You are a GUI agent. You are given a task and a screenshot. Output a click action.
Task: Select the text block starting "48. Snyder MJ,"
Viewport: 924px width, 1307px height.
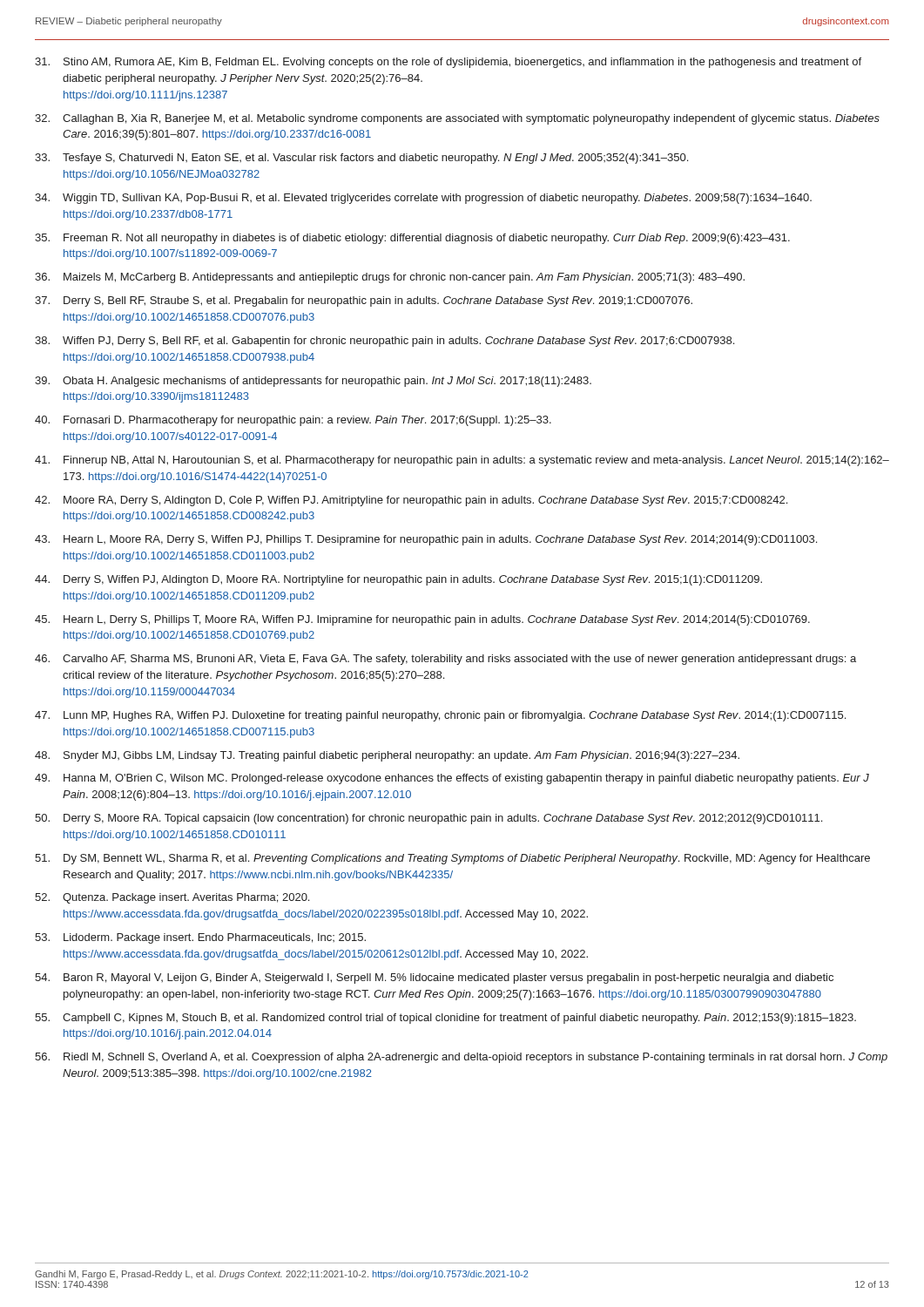[462, 755]
